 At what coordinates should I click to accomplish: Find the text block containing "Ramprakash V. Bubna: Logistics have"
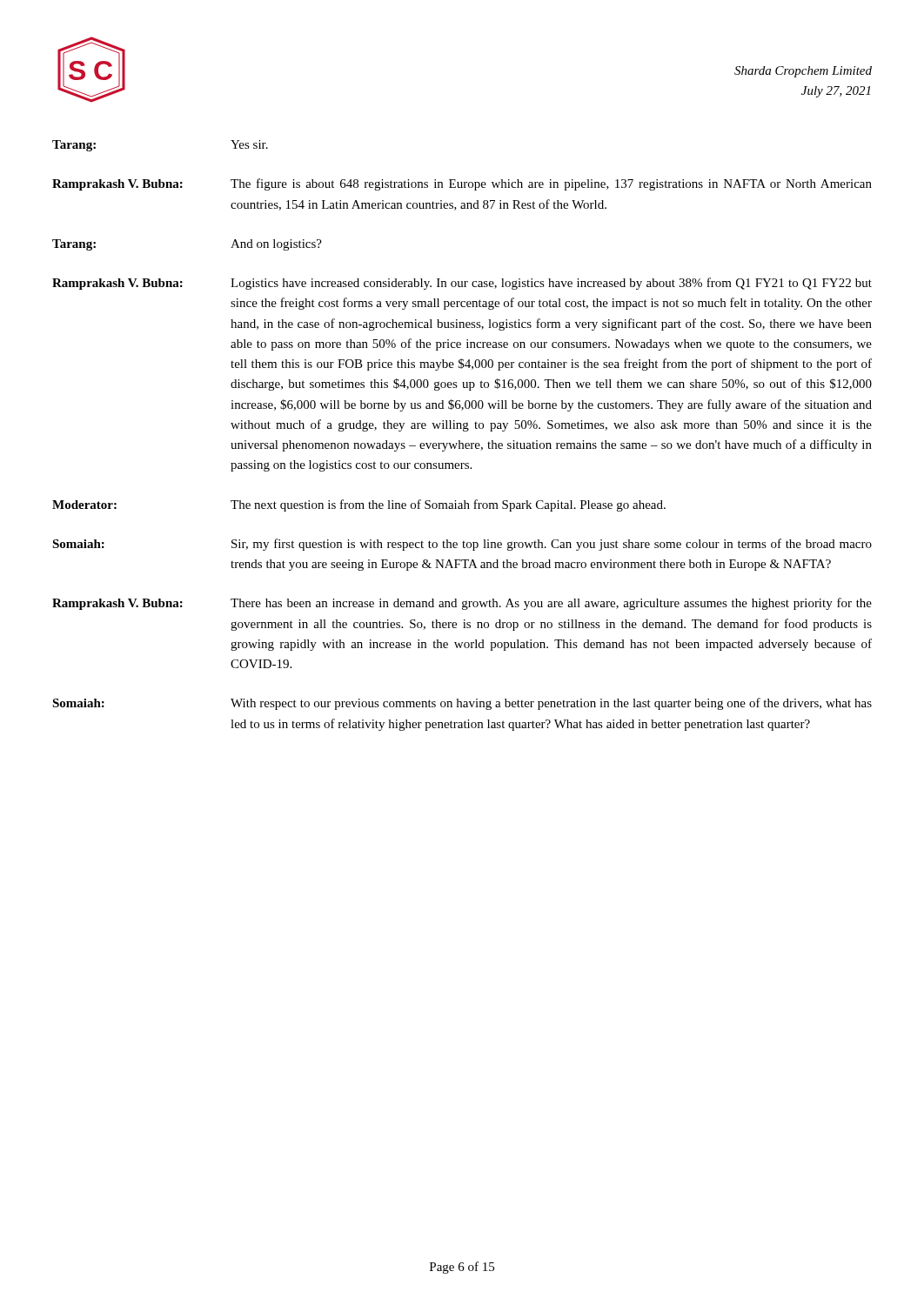[462, 374]
